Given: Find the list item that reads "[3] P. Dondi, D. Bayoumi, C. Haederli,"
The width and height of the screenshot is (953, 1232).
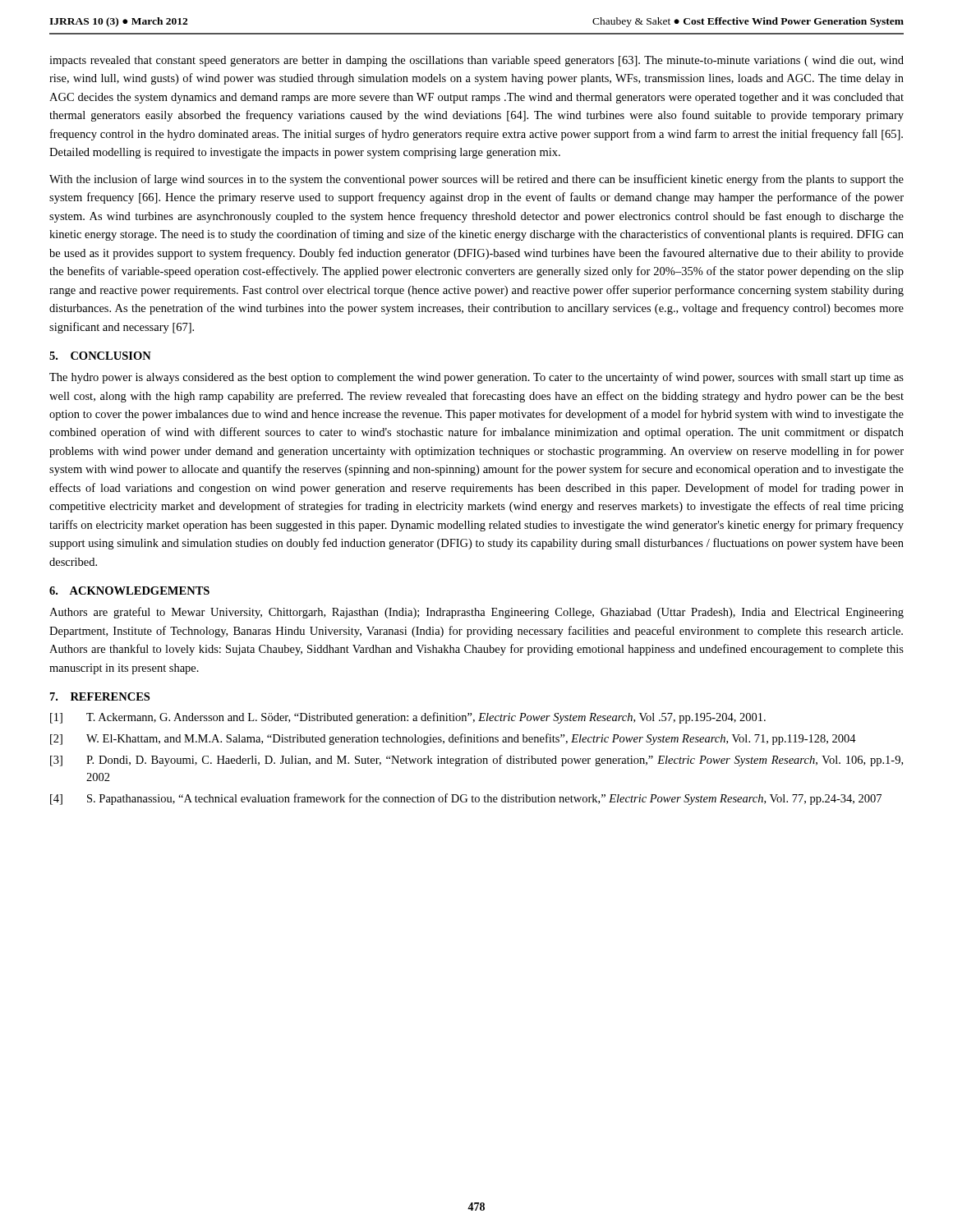Looking at the screenshot, I should [476, 769].
